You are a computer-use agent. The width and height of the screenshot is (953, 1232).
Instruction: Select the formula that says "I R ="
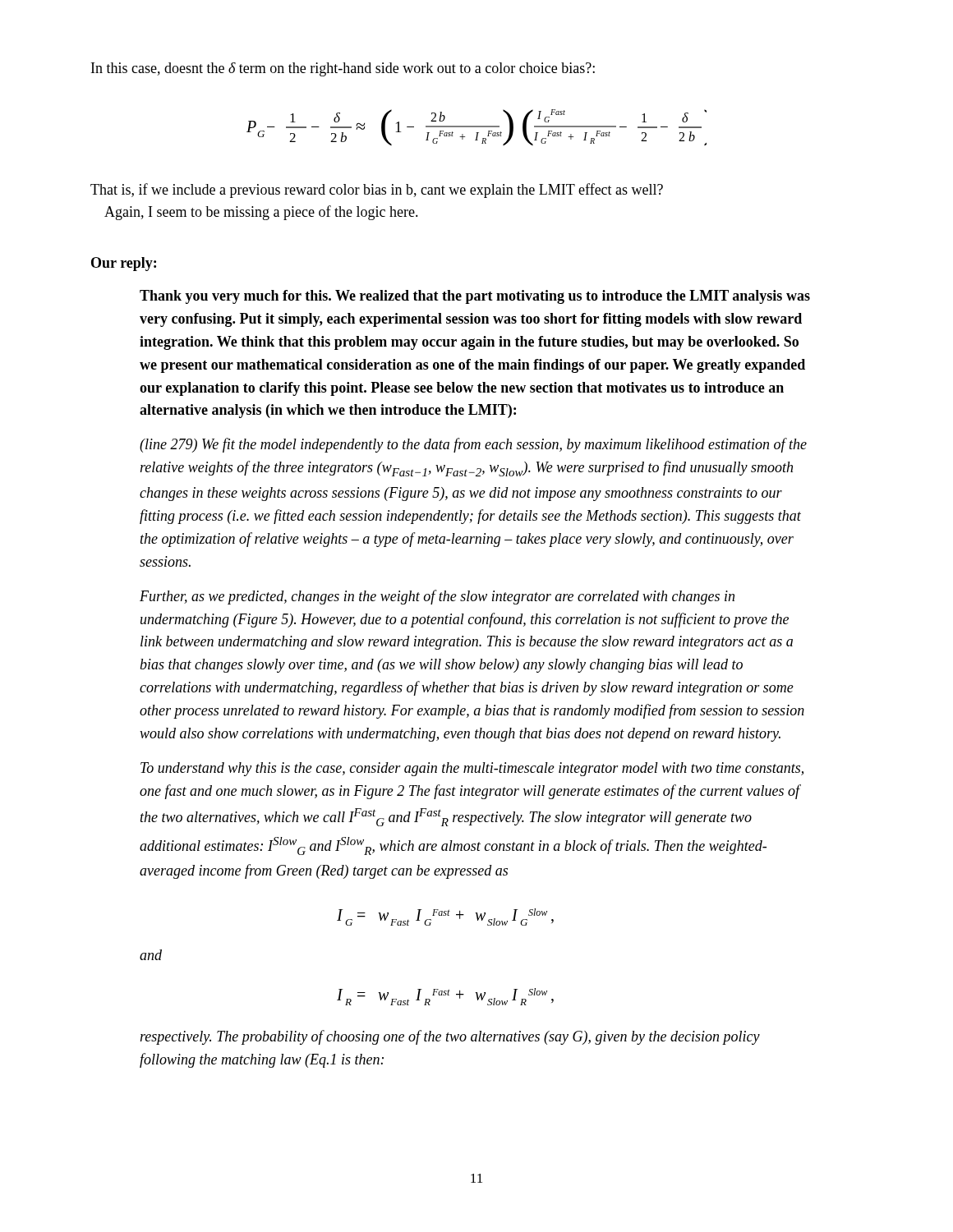point(476,994)
